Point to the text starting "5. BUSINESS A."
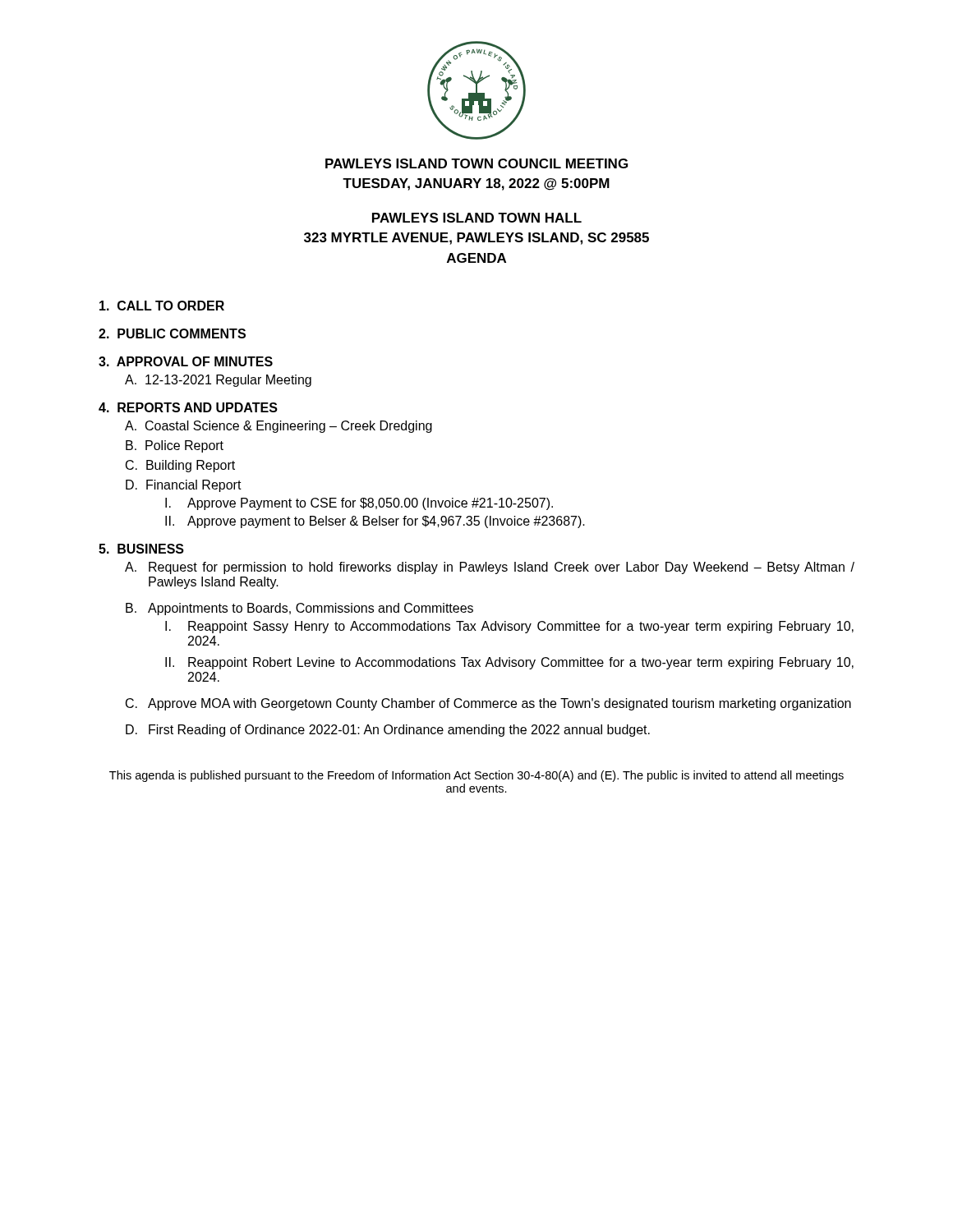953x1232 pixels. tap(476, 639)
